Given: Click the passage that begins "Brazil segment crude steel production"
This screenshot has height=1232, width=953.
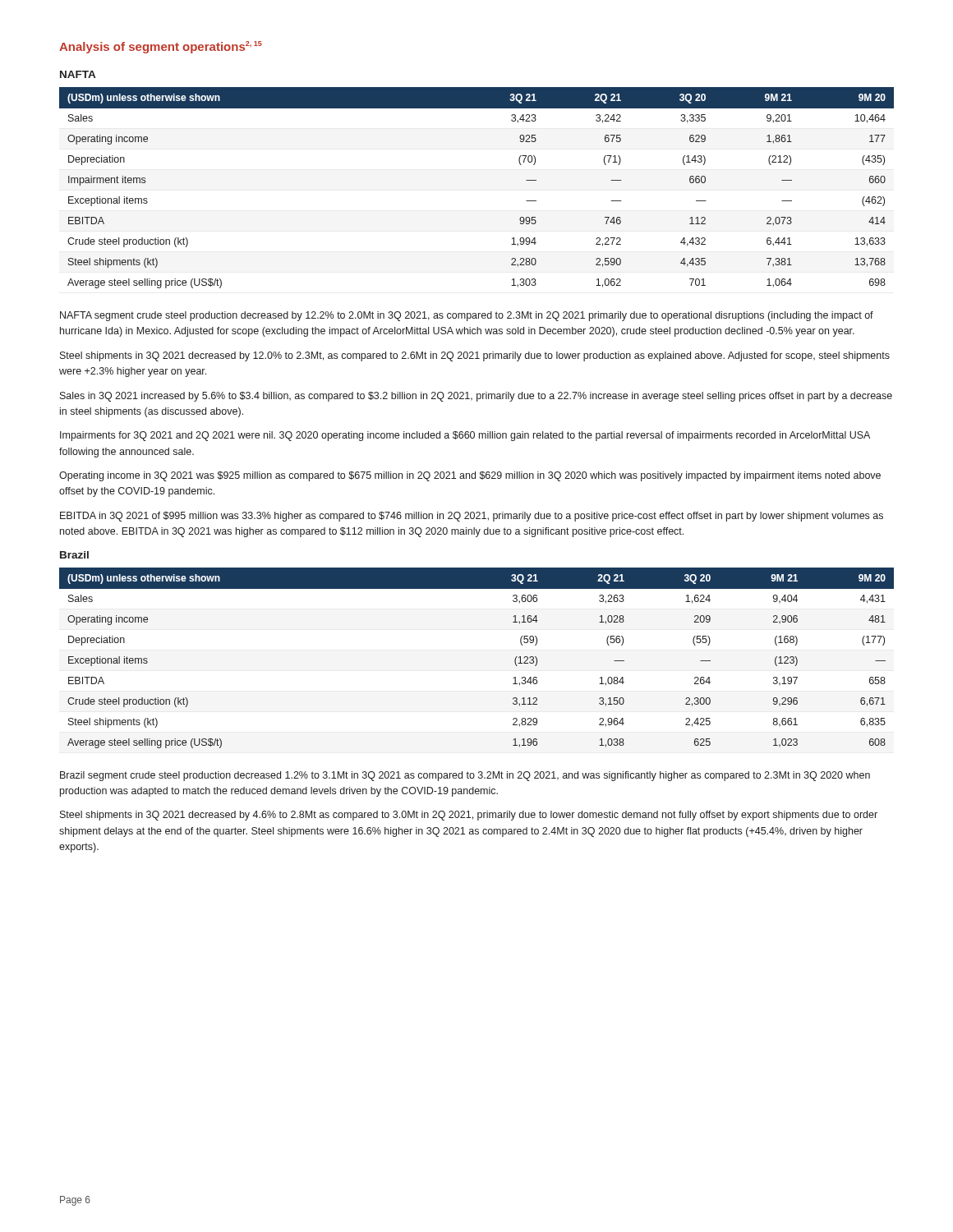Looking at the screenshot, I should click(x=465, y=783).
